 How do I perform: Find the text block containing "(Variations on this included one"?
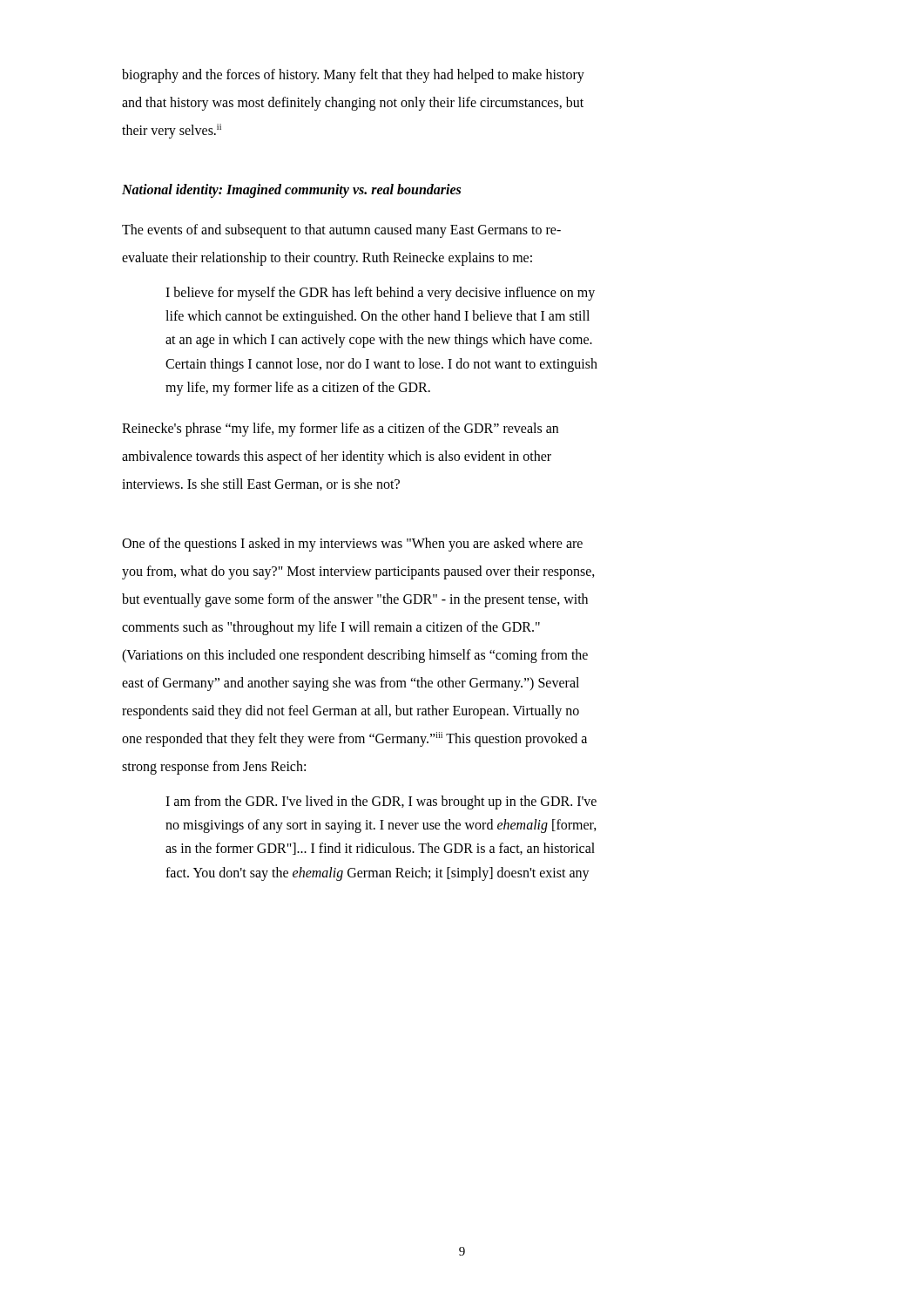(x=355, y=655)
